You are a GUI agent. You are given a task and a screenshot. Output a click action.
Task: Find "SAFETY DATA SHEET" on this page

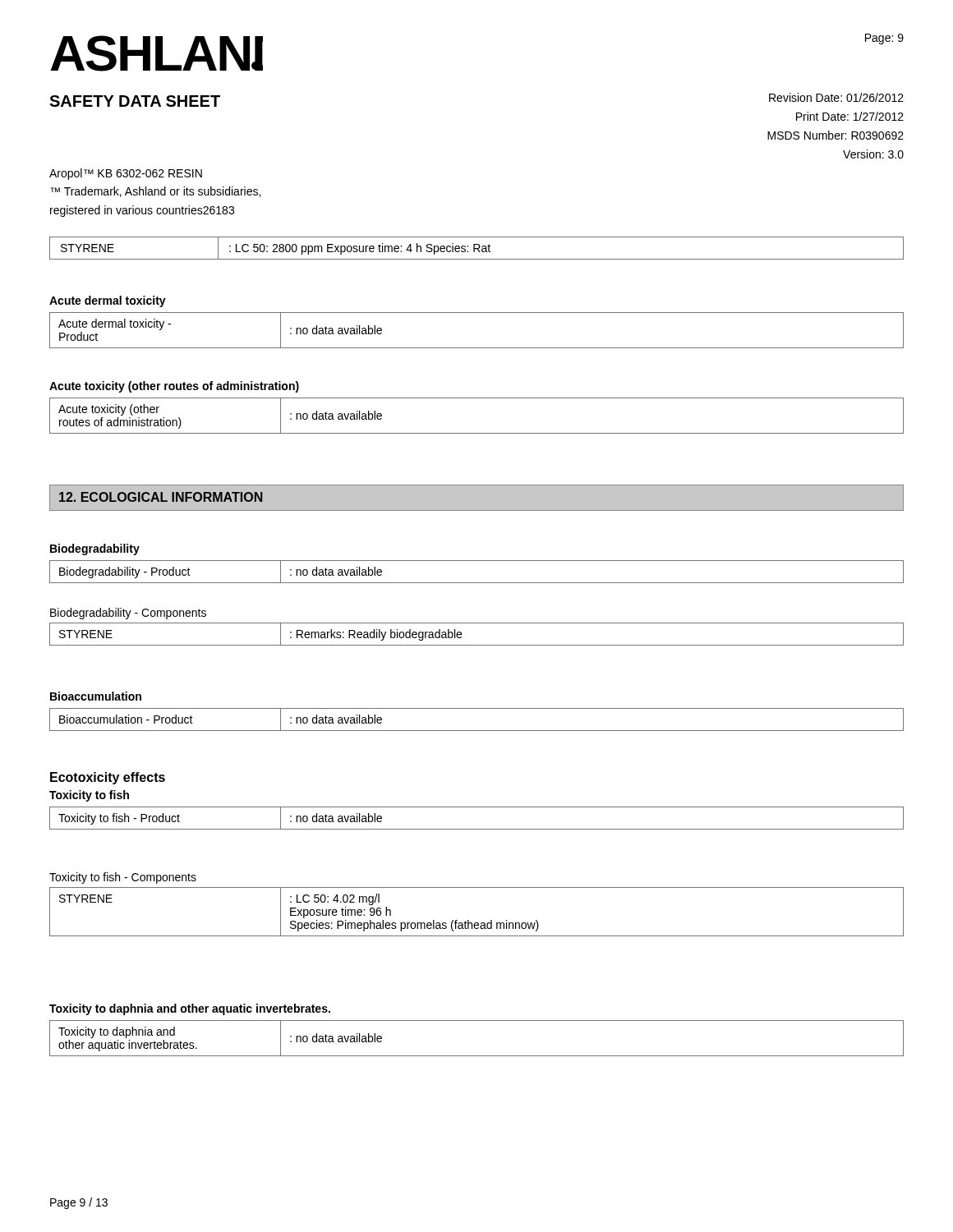point(135,101)
